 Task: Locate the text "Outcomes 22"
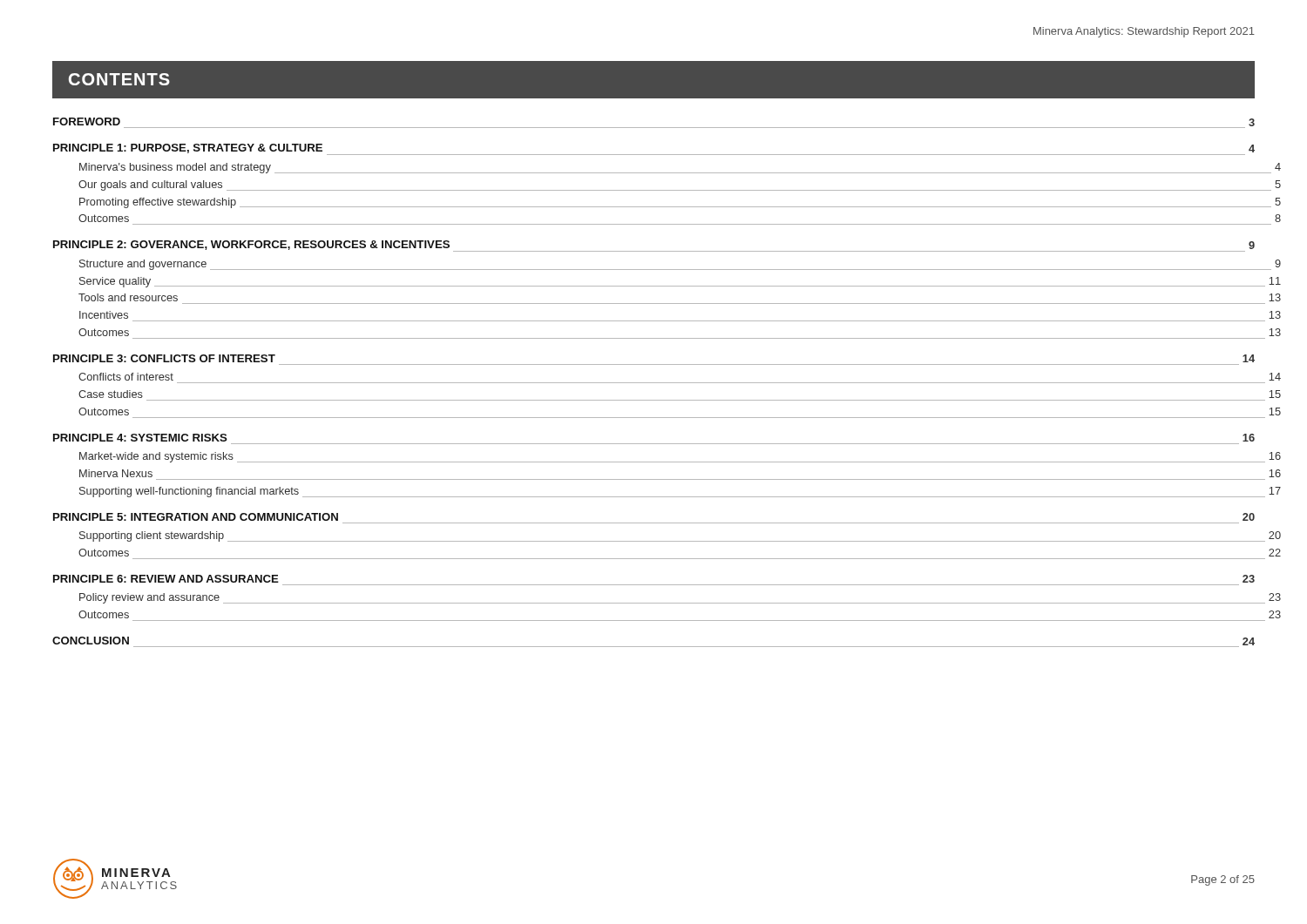680,553
